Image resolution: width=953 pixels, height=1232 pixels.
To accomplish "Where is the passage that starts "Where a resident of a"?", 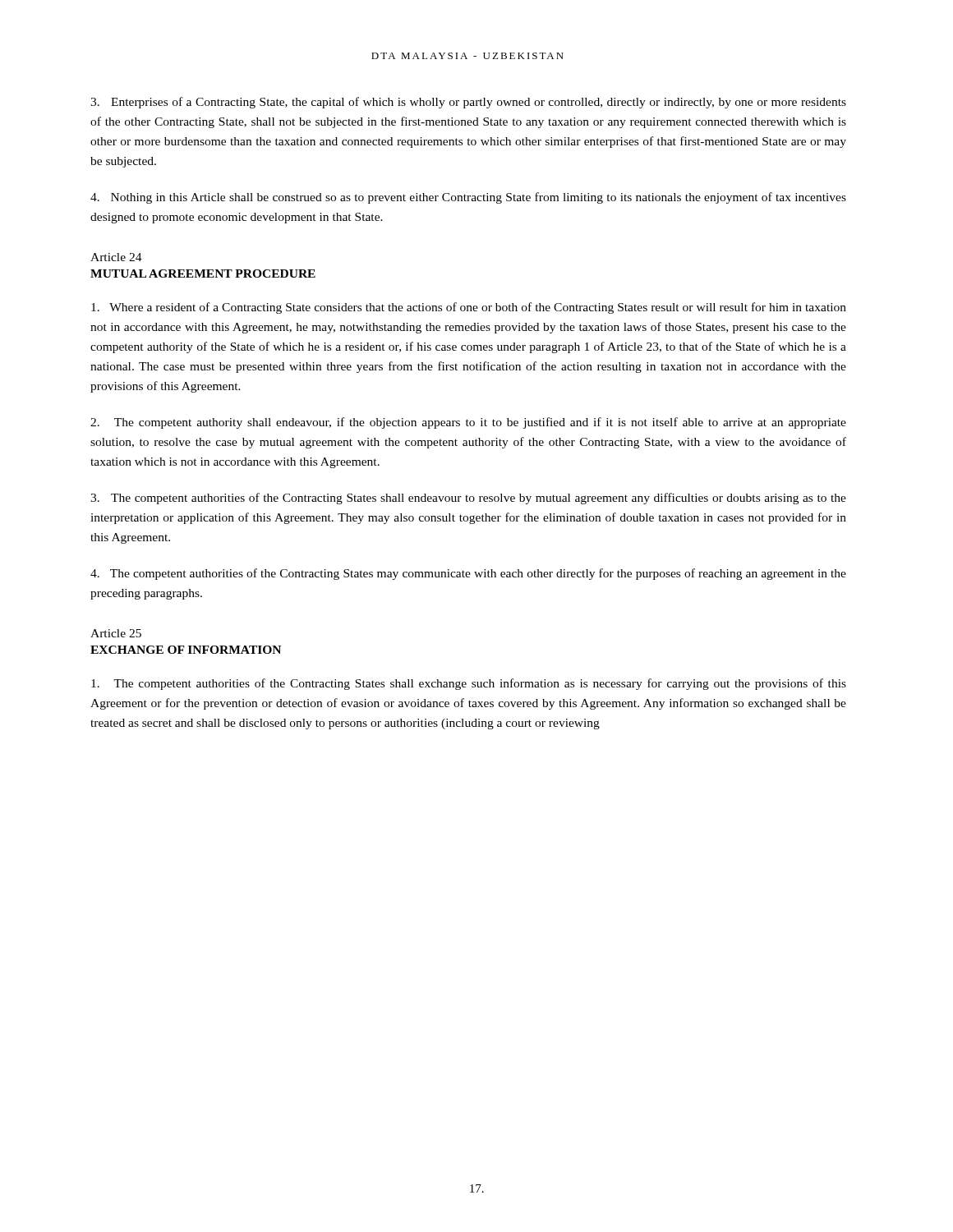I will (468, 346).
